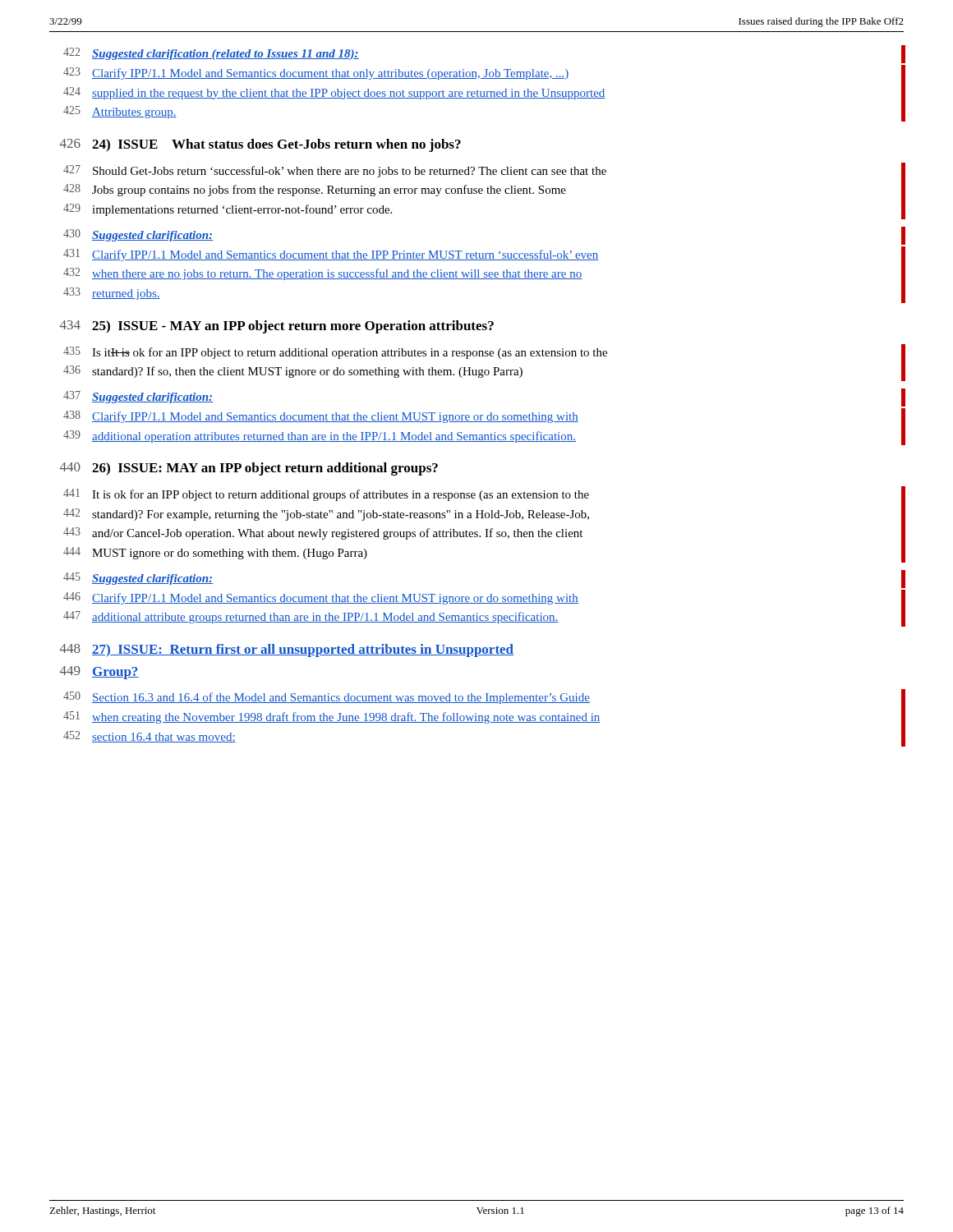The image size is (953, 1232).
Task: Locate the text starting "433 returned jobs."
Action: (113, 294)
